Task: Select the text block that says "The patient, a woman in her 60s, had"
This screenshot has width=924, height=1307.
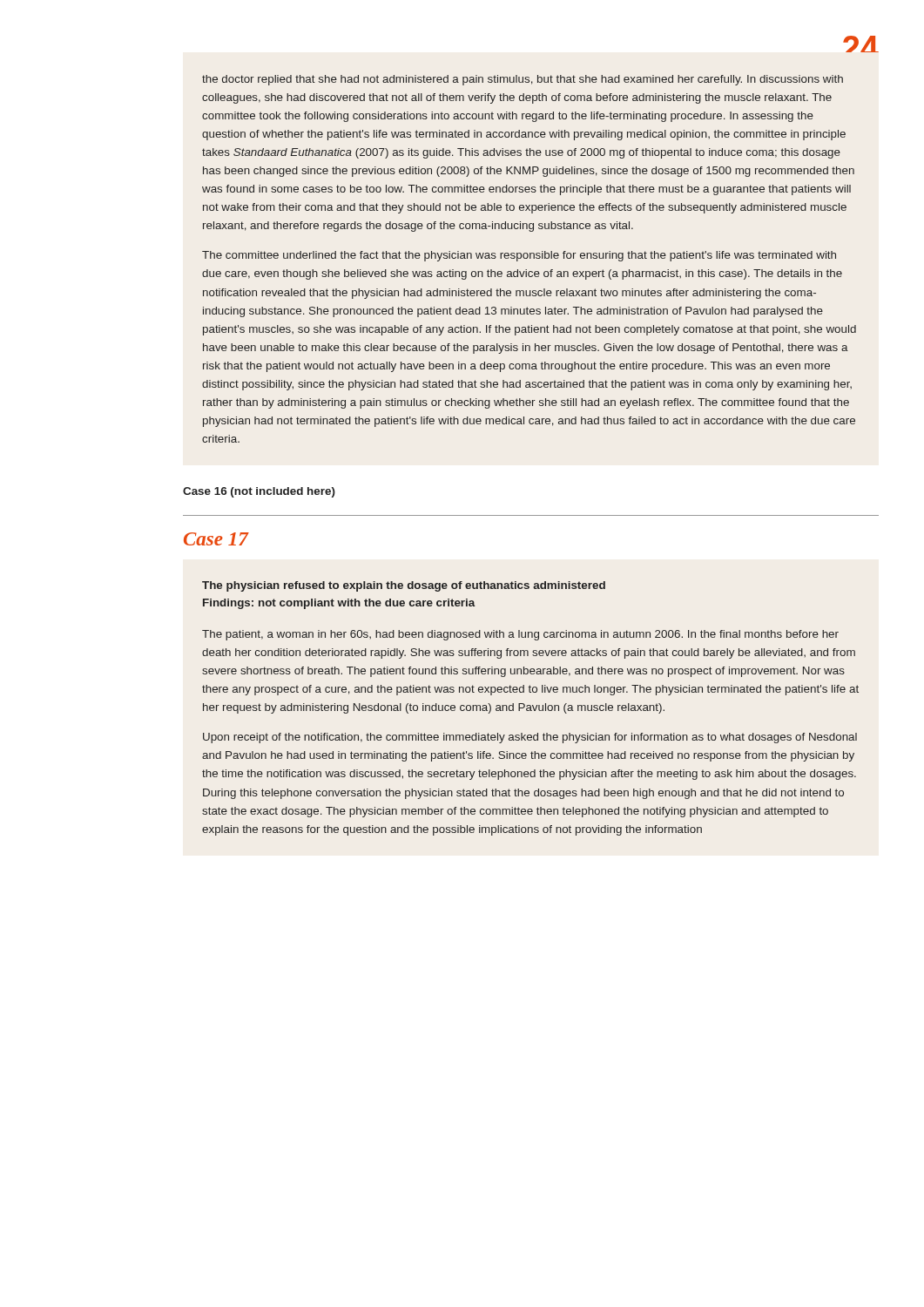Action: pyautogui.click(x=530, y=671)
